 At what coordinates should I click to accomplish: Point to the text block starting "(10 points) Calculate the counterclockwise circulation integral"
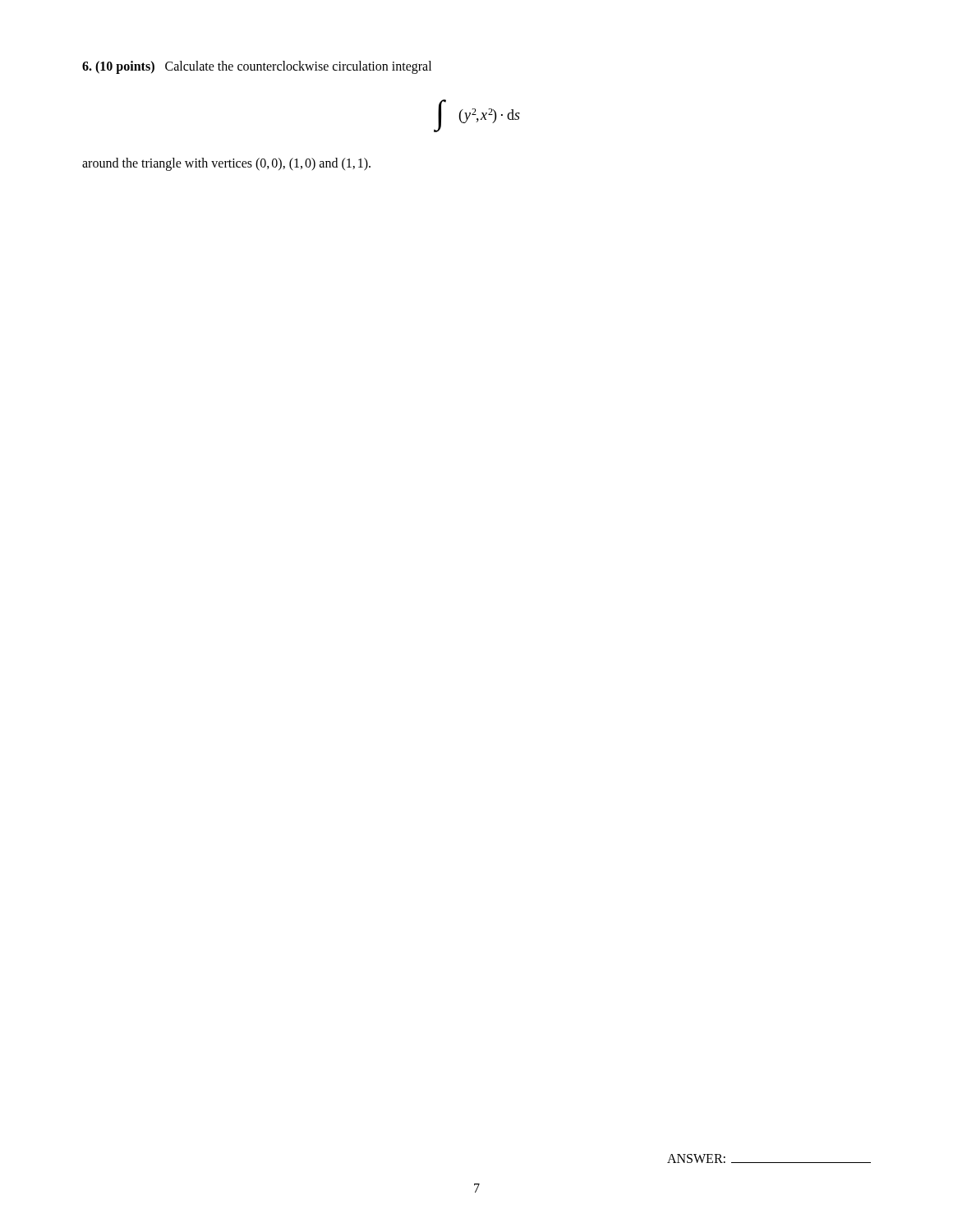point(257,67)
